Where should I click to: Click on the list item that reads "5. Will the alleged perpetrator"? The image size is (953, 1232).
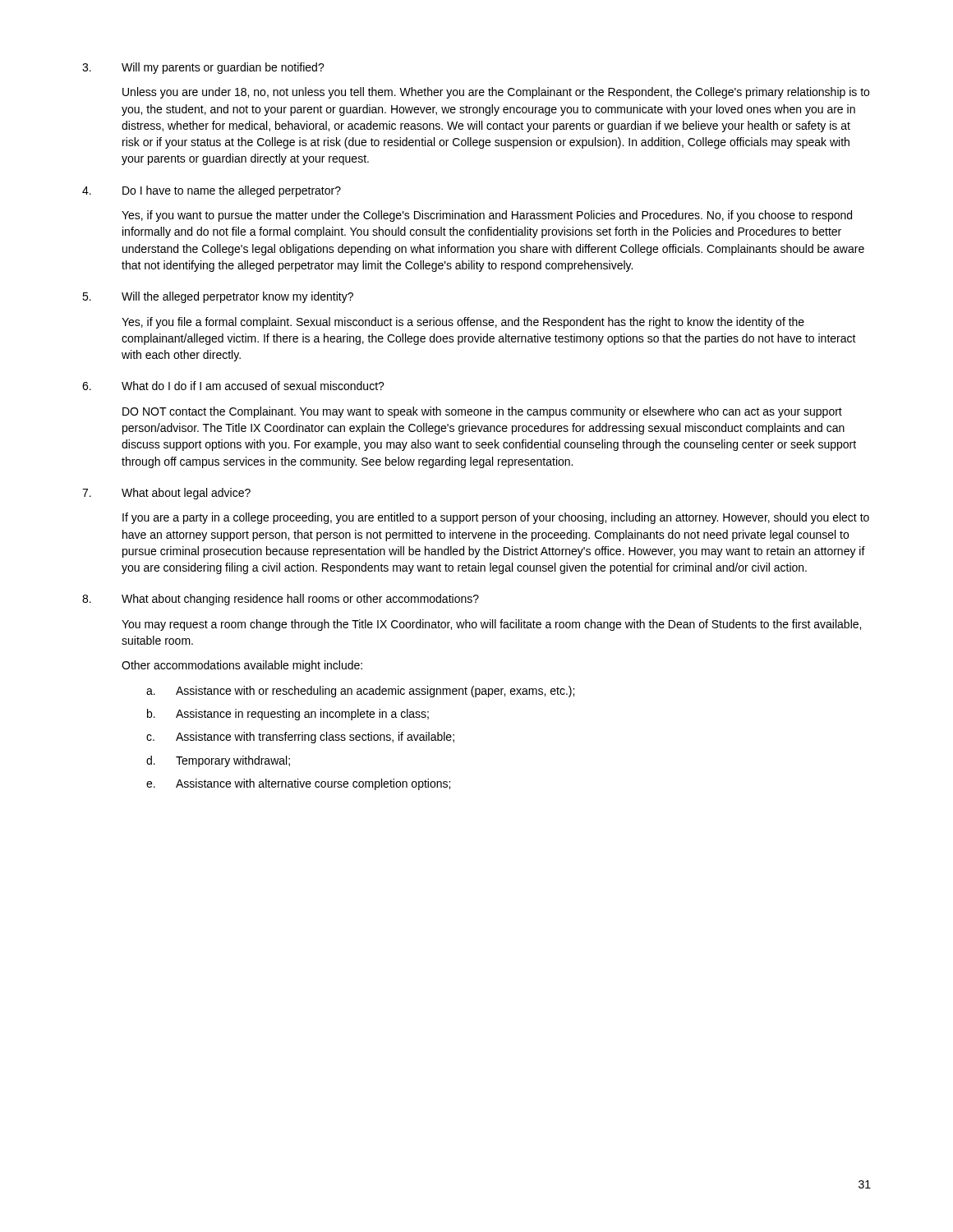point(476,326)
